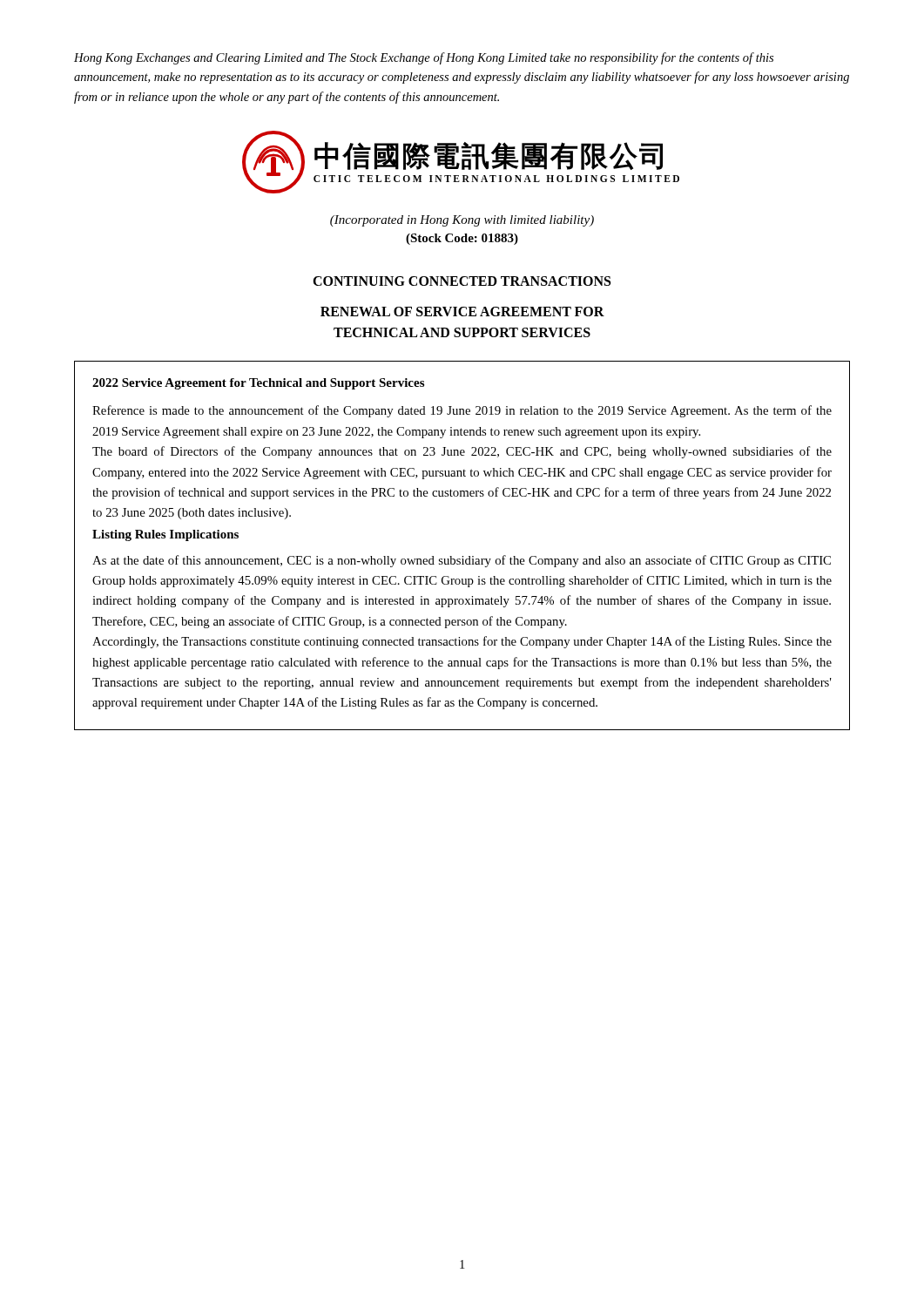The height and width of the screenshot is (1307, 924).
Task: Navigate to the region starting "The board of Directors of"
Action: [x=462, y=483]
